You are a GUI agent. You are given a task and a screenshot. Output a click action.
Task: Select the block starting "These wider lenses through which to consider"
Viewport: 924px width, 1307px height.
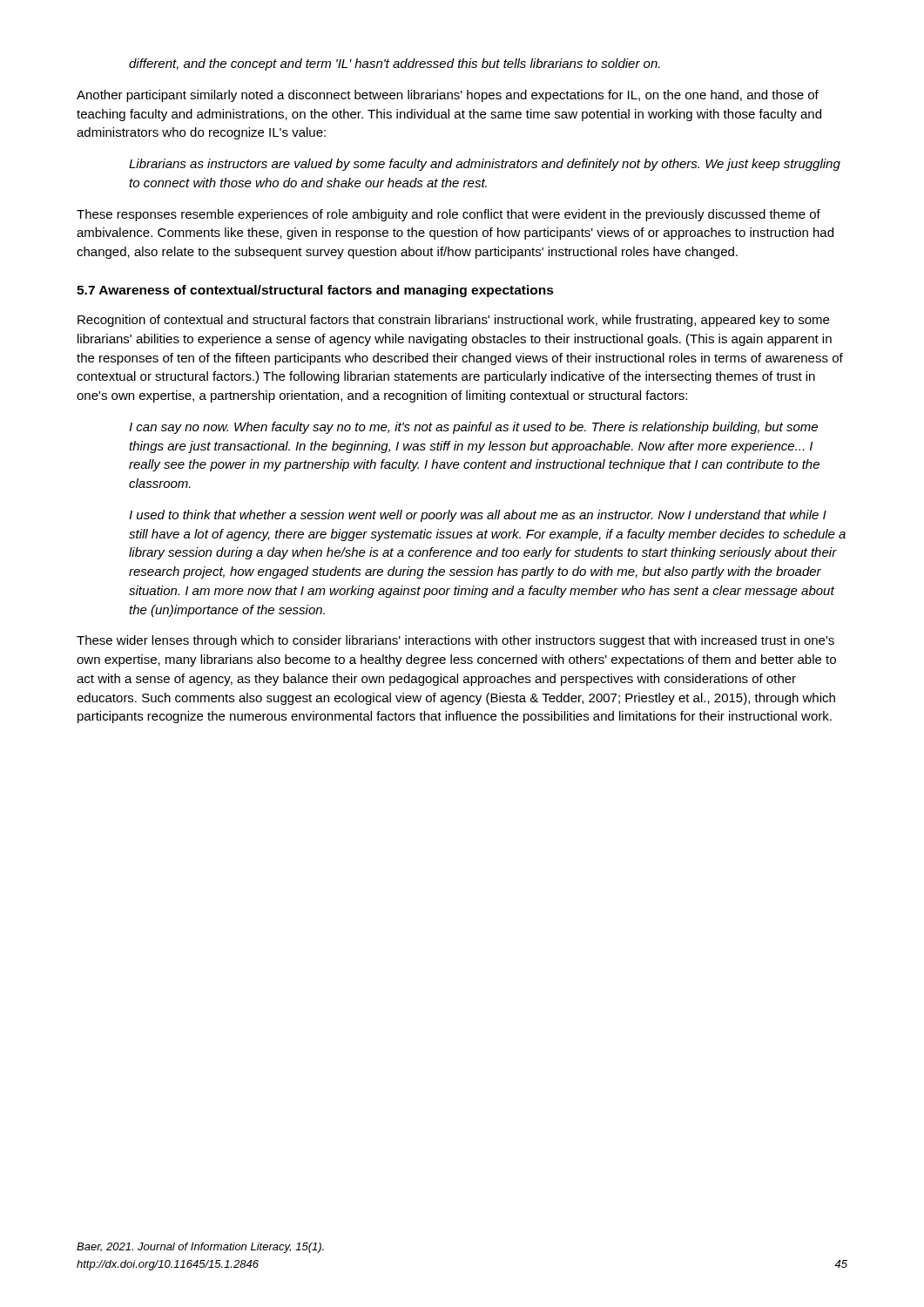(457, 678)
